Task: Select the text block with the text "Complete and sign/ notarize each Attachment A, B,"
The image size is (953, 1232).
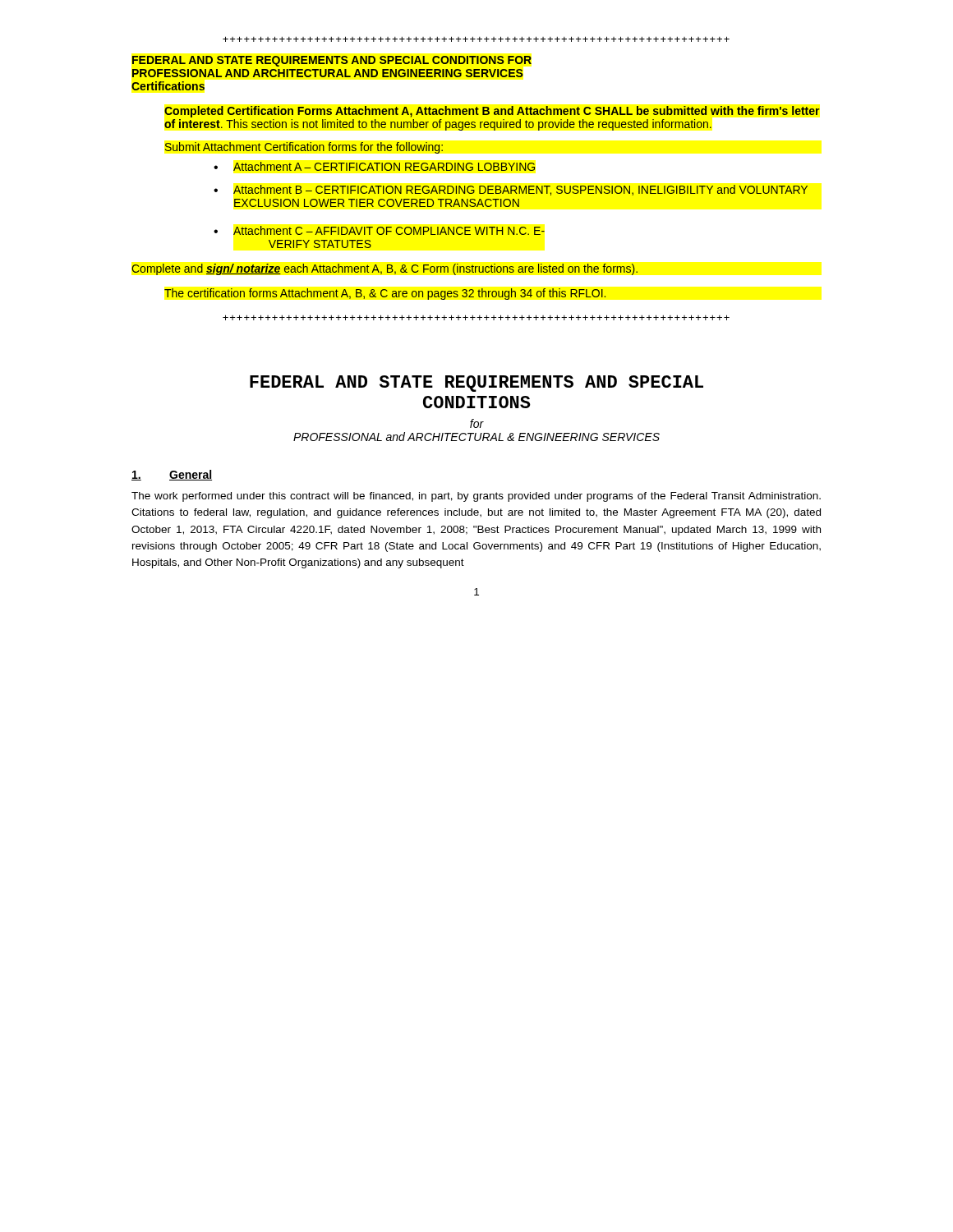Action: 385,269
